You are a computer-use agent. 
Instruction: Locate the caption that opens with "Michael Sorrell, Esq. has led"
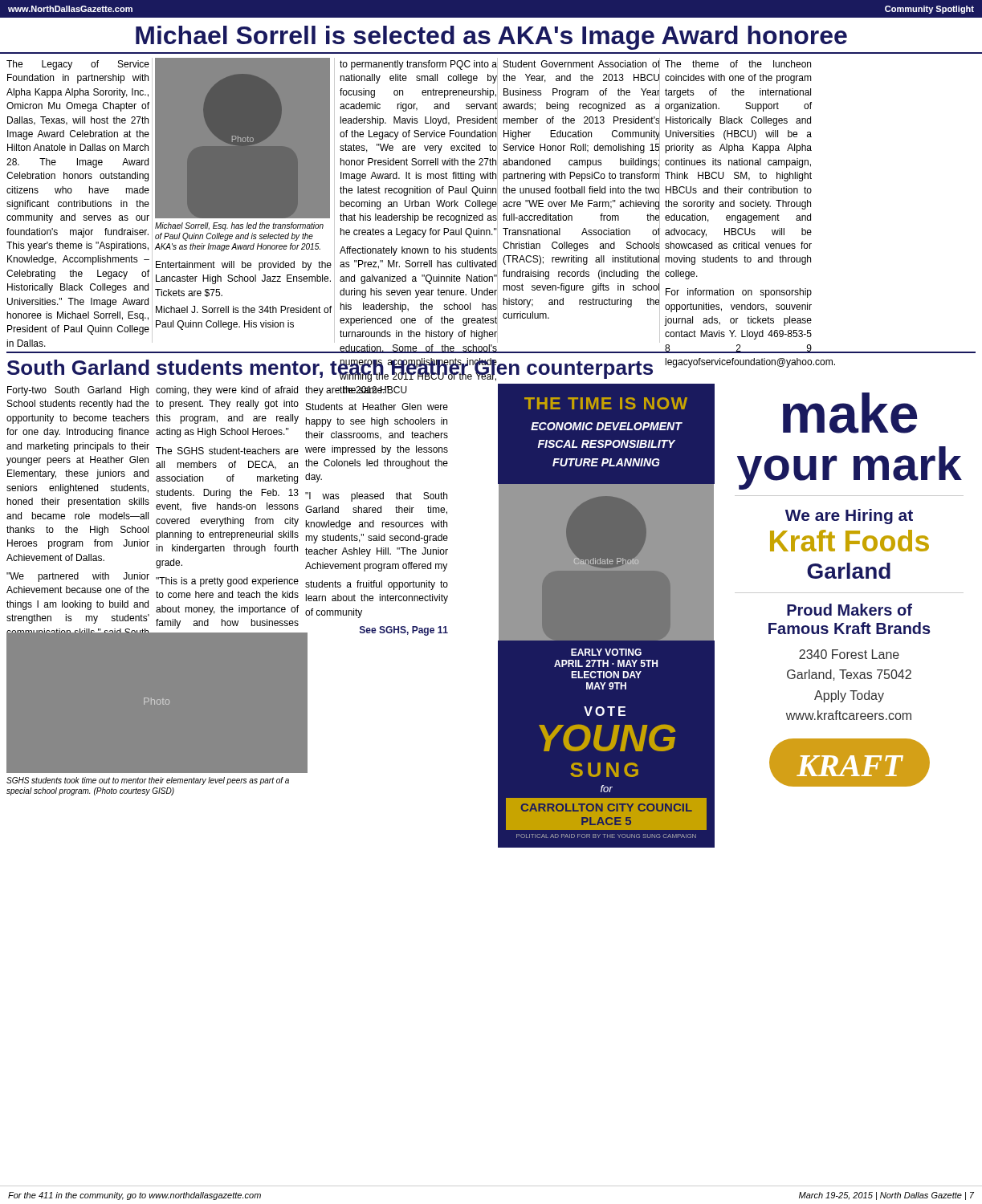pos(239,236)
